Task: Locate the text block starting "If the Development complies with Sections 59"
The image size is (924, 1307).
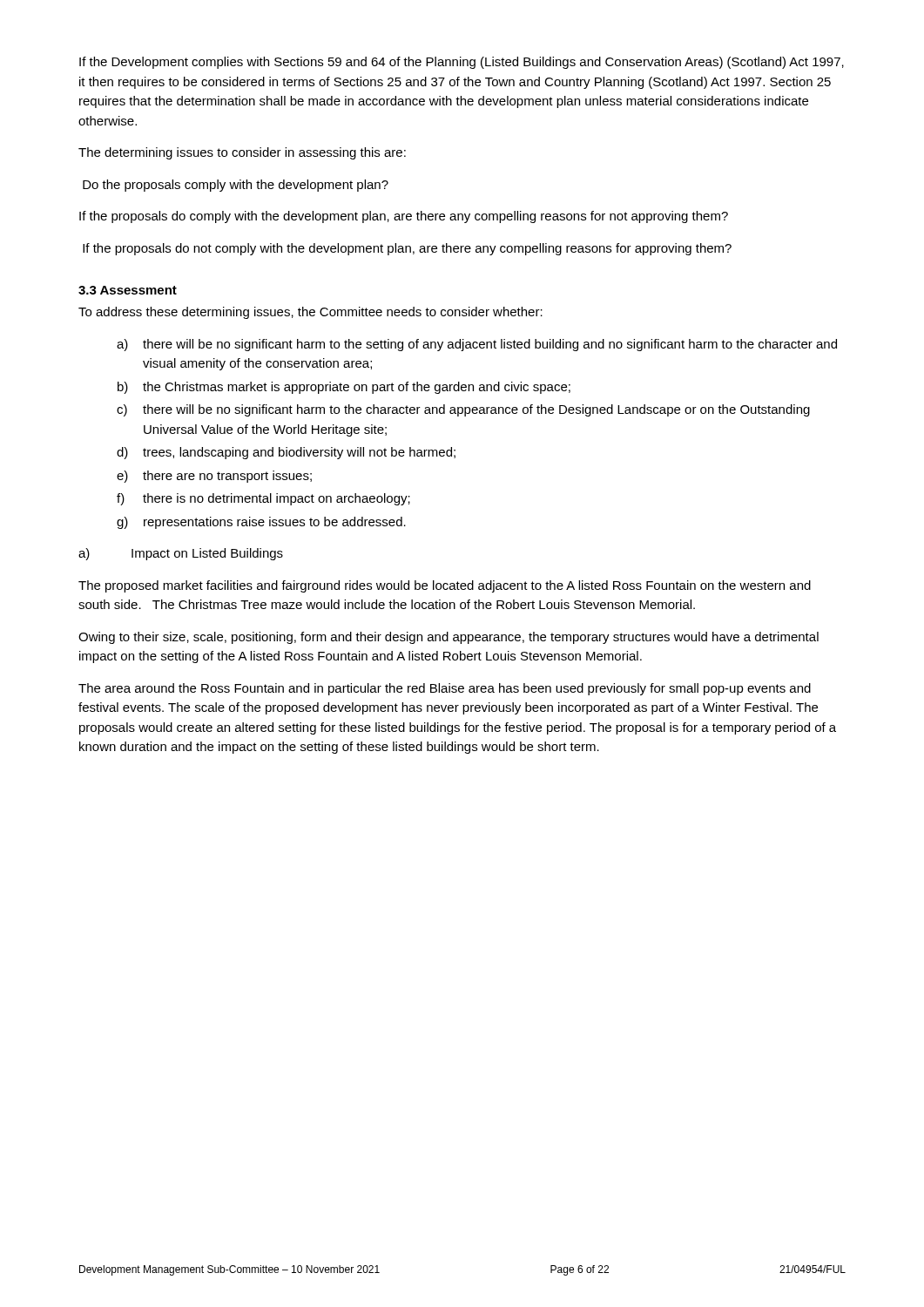Action: (461, 91)
